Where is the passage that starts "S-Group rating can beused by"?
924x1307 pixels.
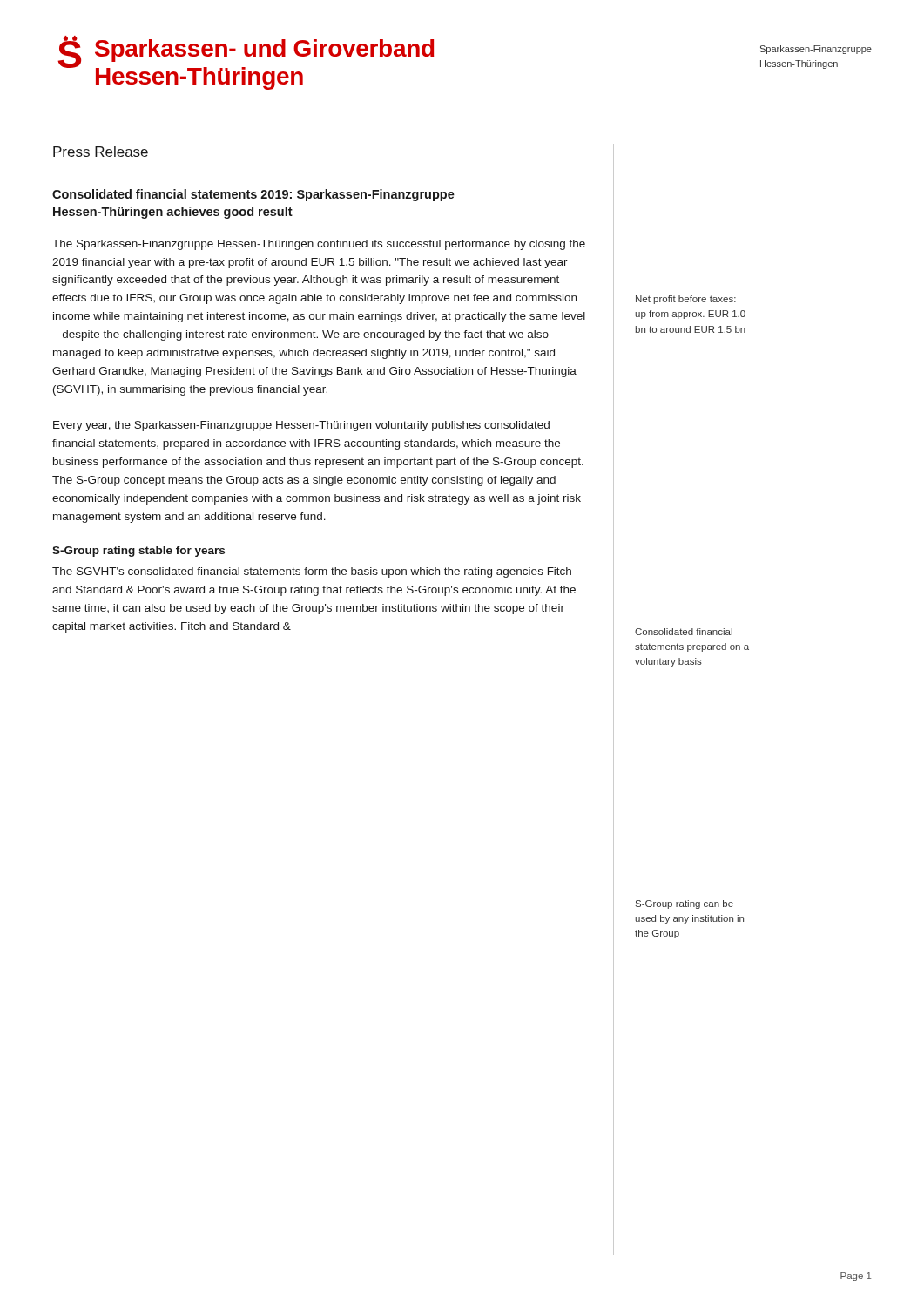[753, 919]
